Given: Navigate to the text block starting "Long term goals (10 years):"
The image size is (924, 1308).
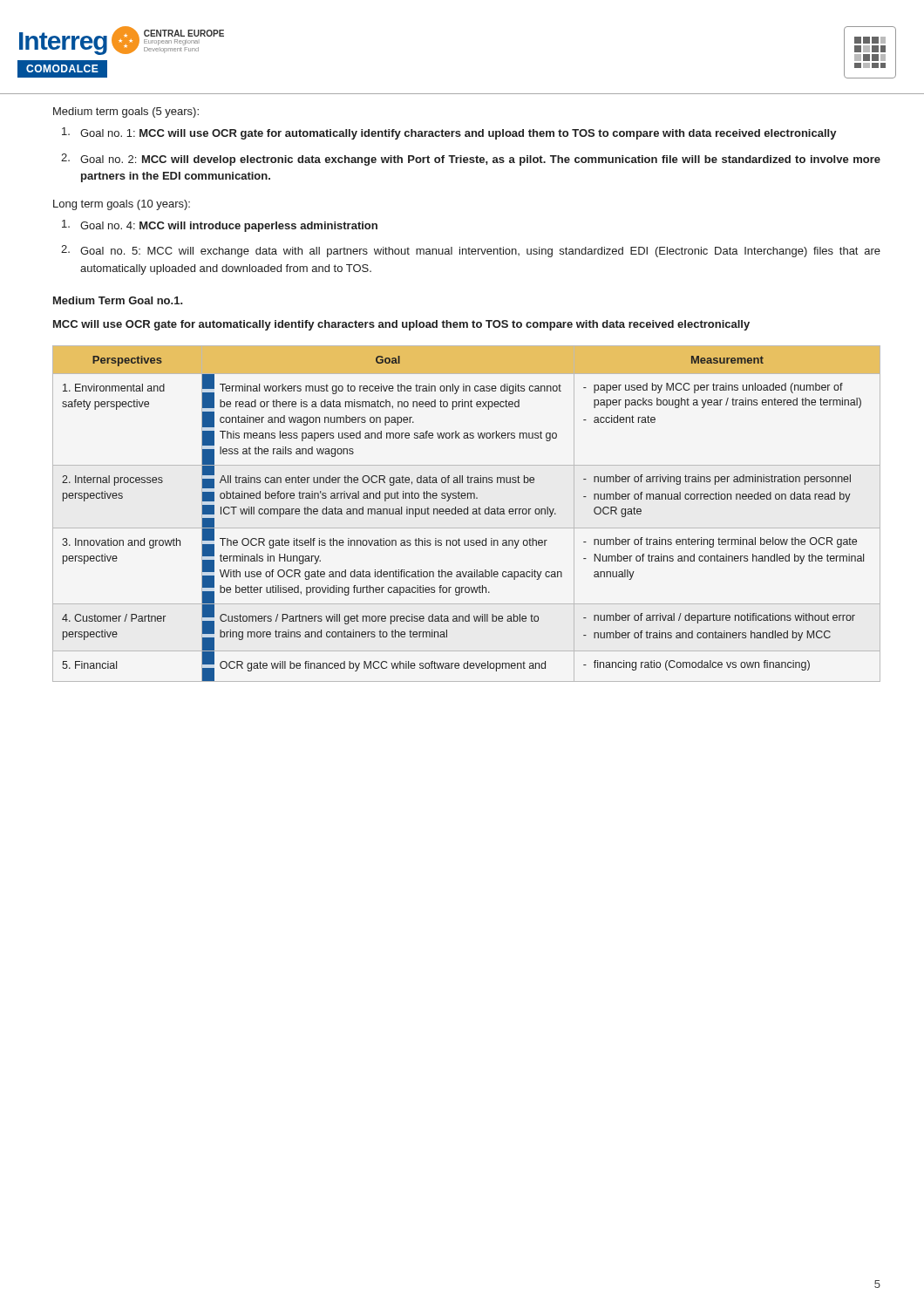Looking at the screenshot, I should point(122,203).
